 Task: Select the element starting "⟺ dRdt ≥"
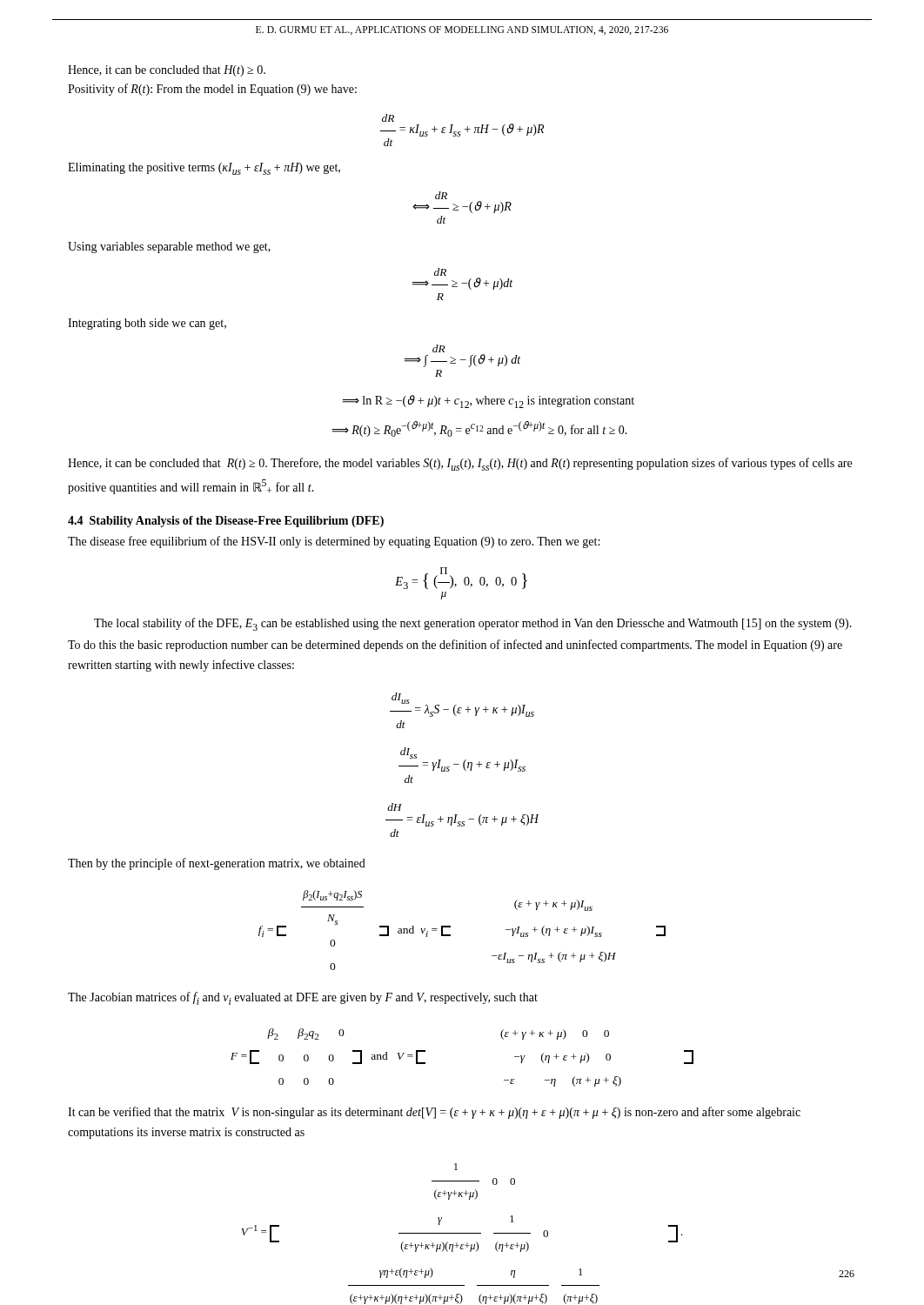click(x=462, y=208)
